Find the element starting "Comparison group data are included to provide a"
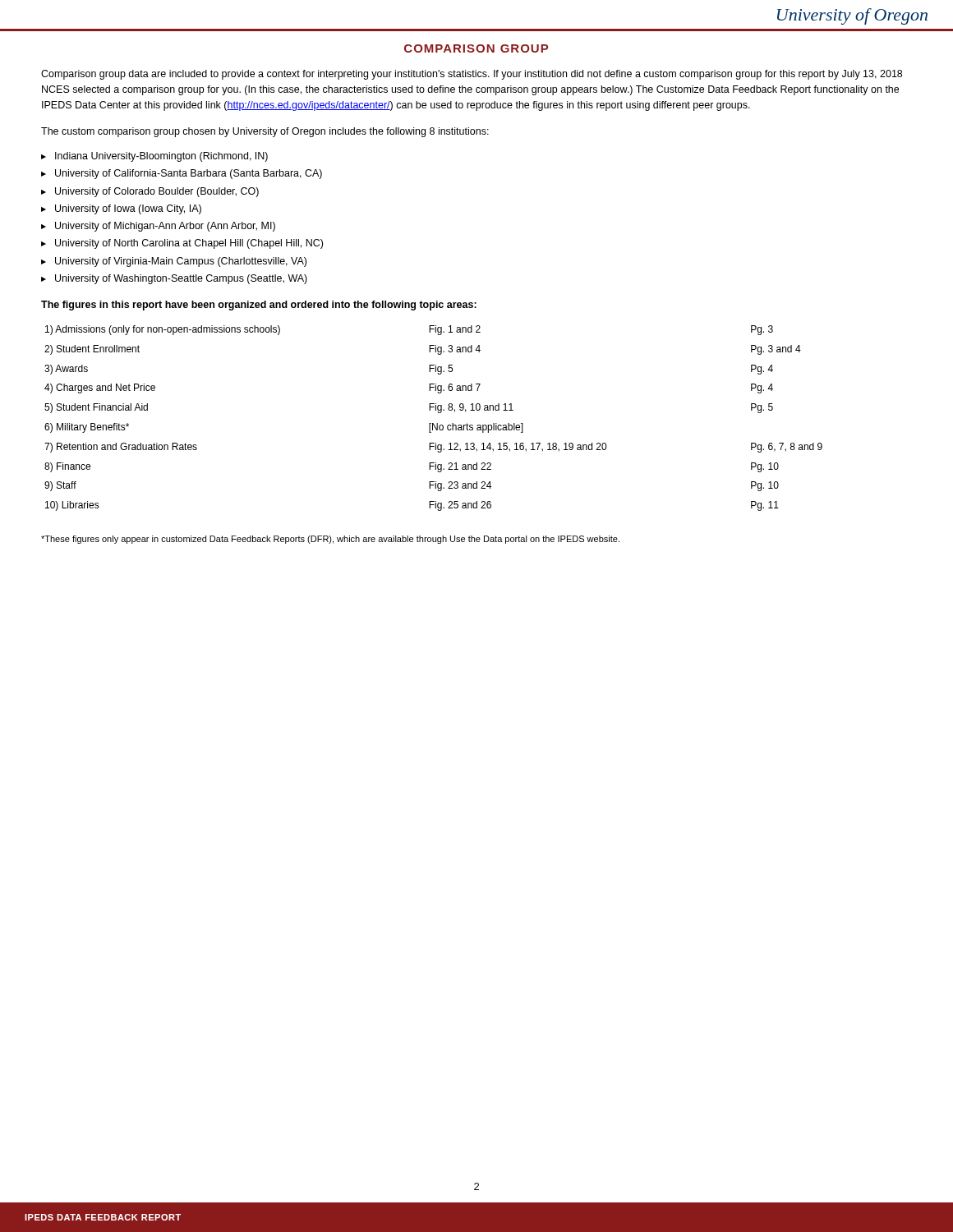This screenshot has height=1232, width=953. click(472, 89)
